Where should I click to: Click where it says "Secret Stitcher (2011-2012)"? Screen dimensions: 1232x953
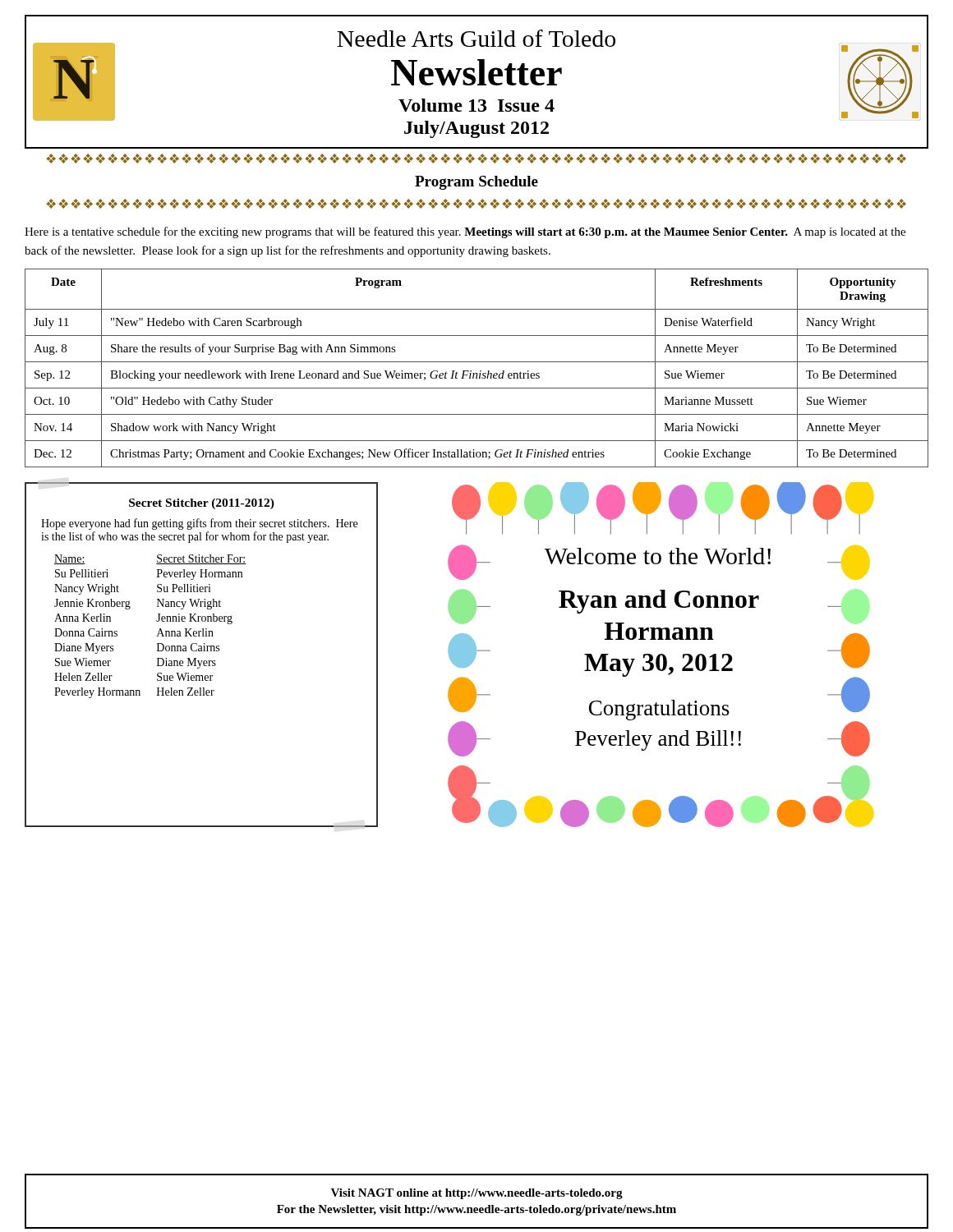click(201, 503)
